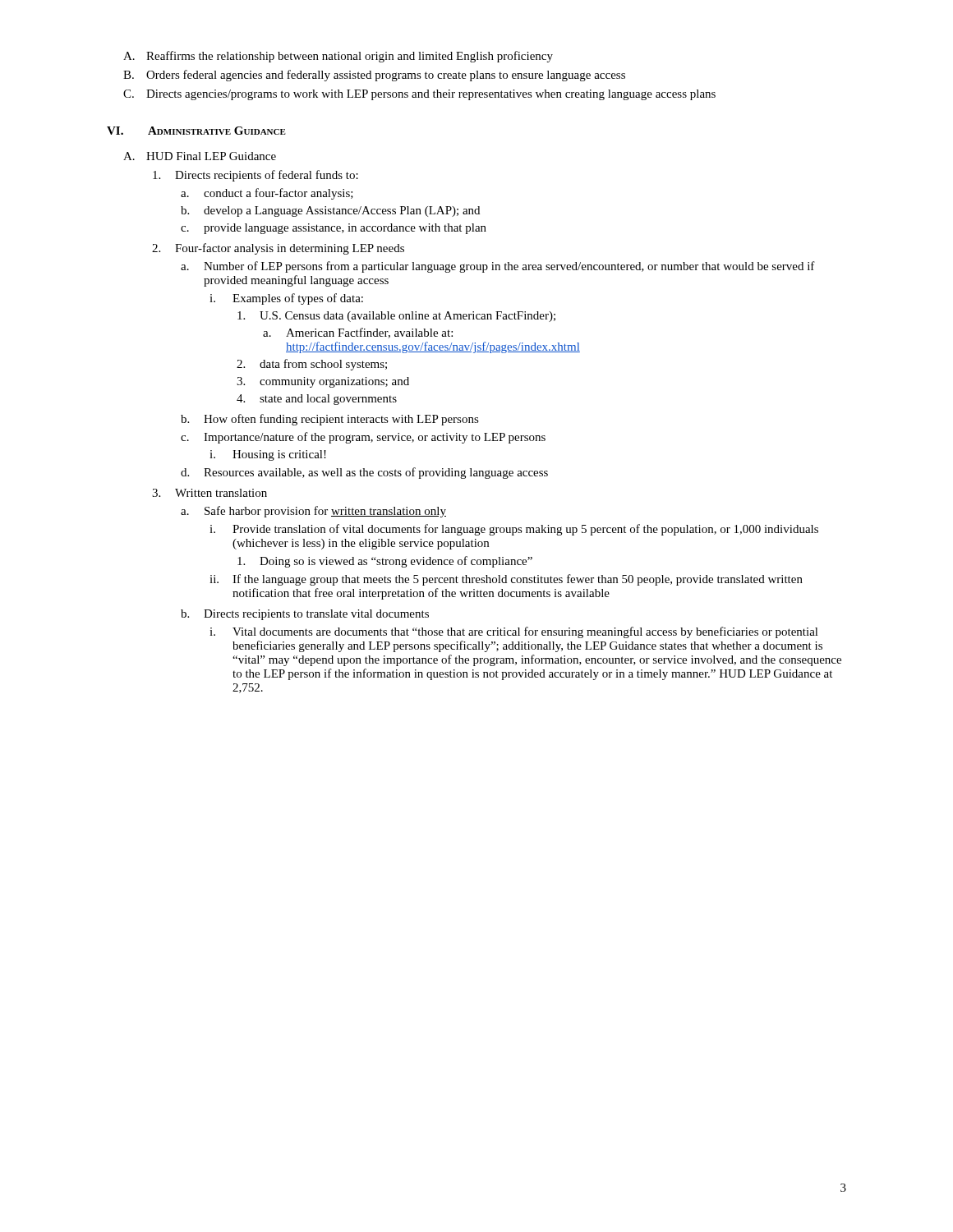Find the element starting "B. Orders federal agencies and federally assisted programs"
This screenshot has height=1232, width=953.
(374, 75)
